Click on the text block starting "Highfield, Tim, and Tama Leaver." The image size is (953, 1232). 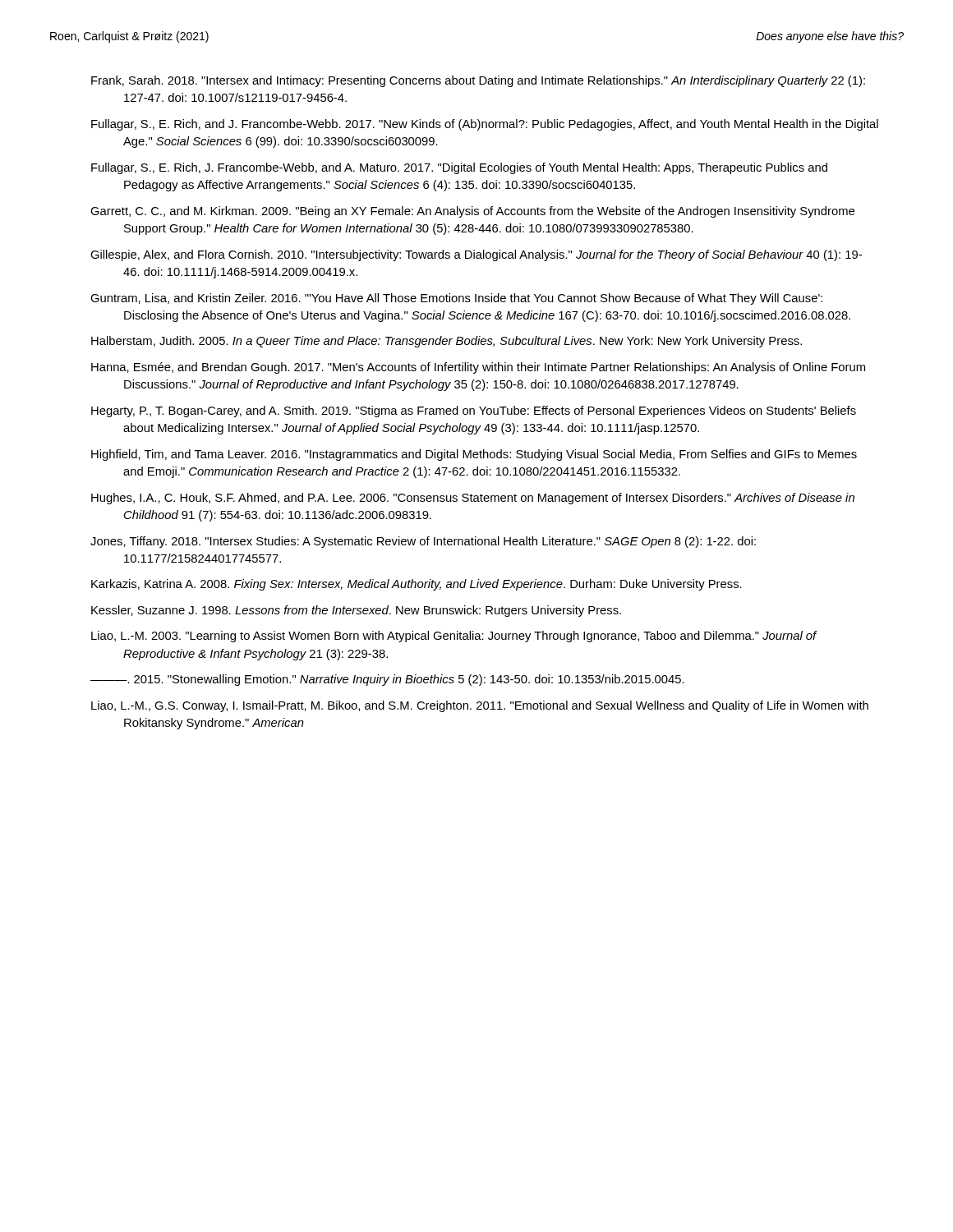474,463
